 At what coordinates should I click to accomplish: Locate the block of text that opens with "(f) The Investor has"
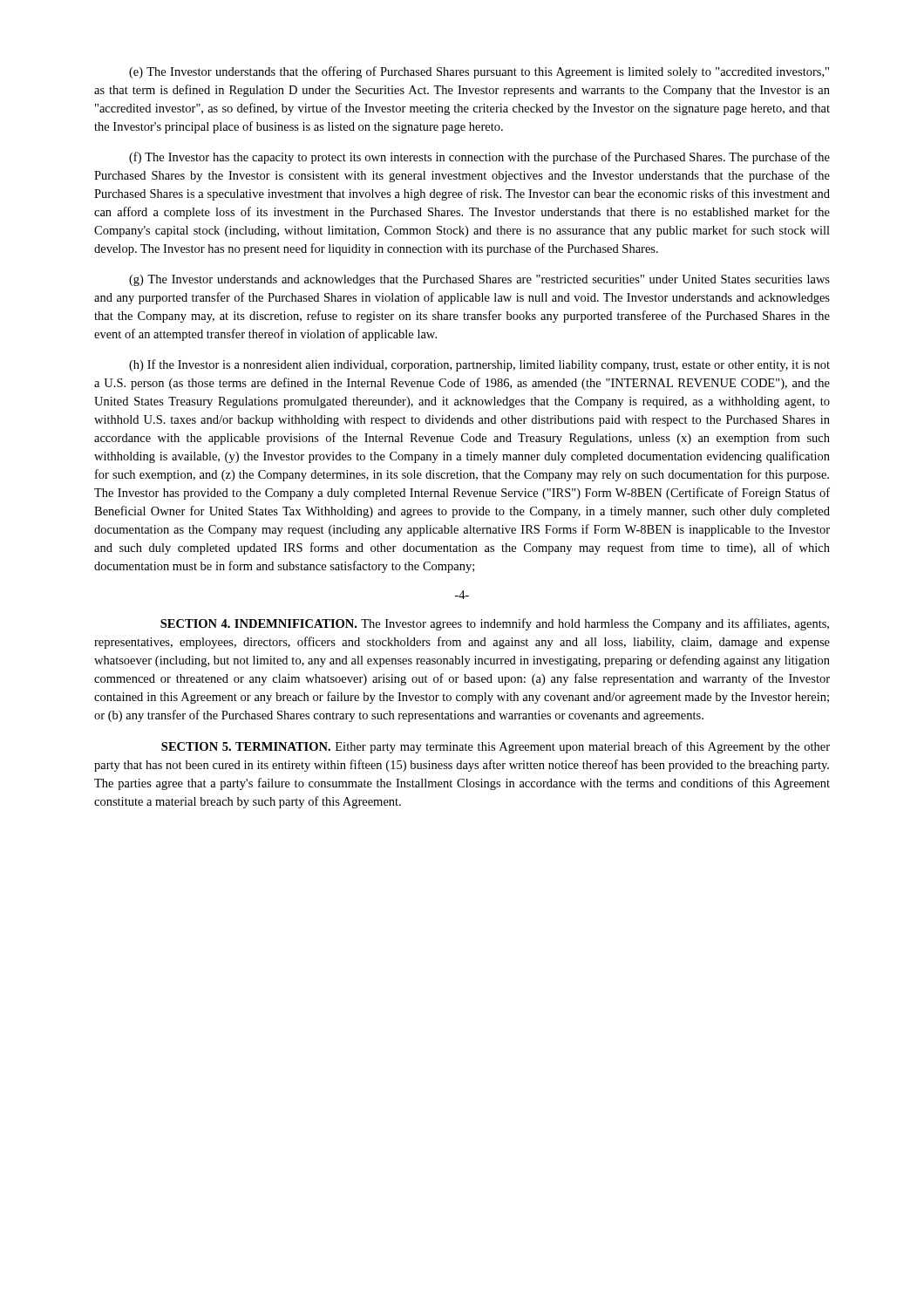pyautogui.click(x=462, y=203)
